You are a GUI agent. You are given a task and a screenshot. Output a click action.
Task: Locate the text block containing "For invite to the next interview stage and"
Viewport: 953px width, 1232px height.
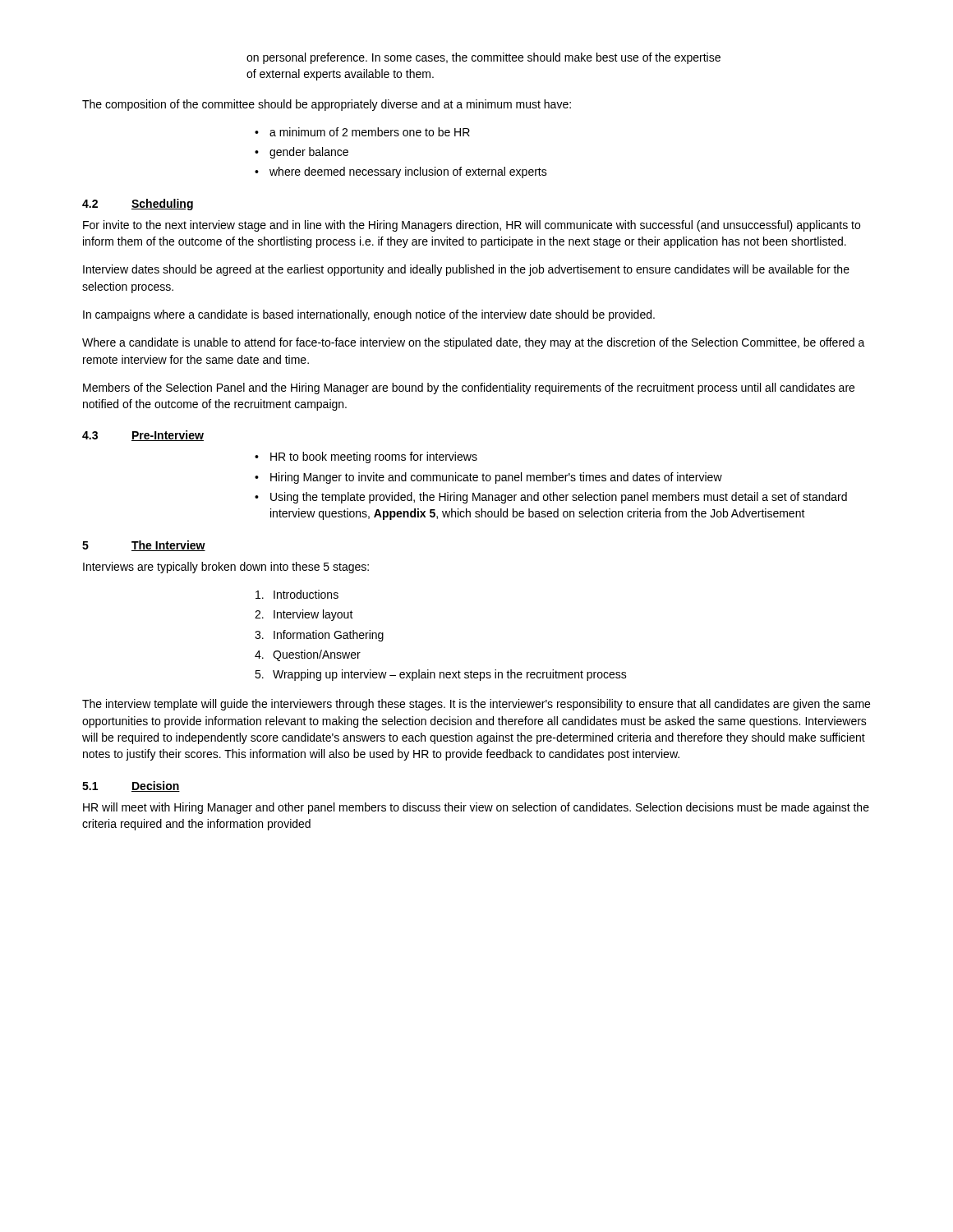pyautogui.click(x=476, y=233)
